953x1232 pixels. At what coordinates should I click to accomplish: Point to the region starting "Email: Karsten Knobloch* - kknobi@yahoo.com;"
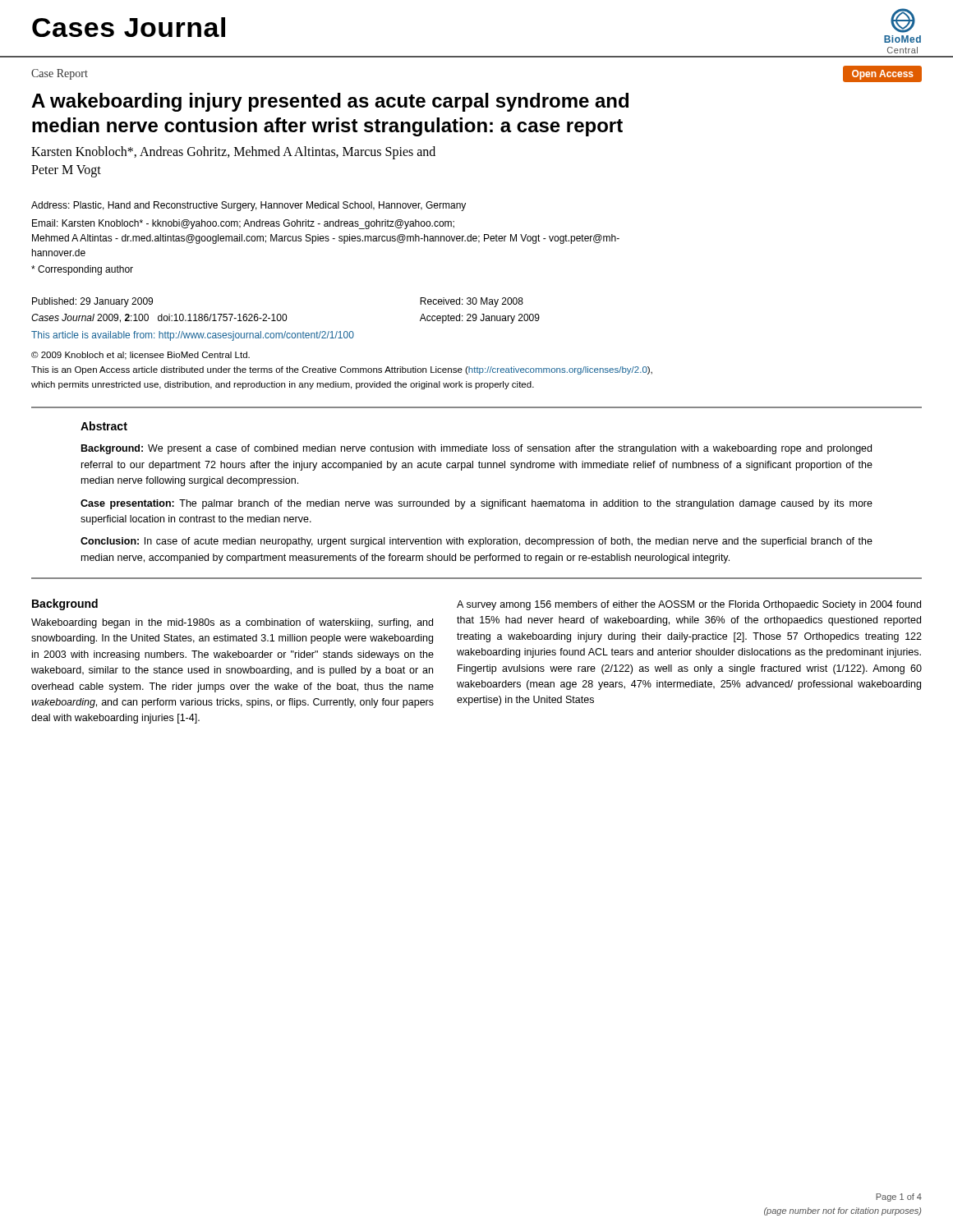coord(325,238)
